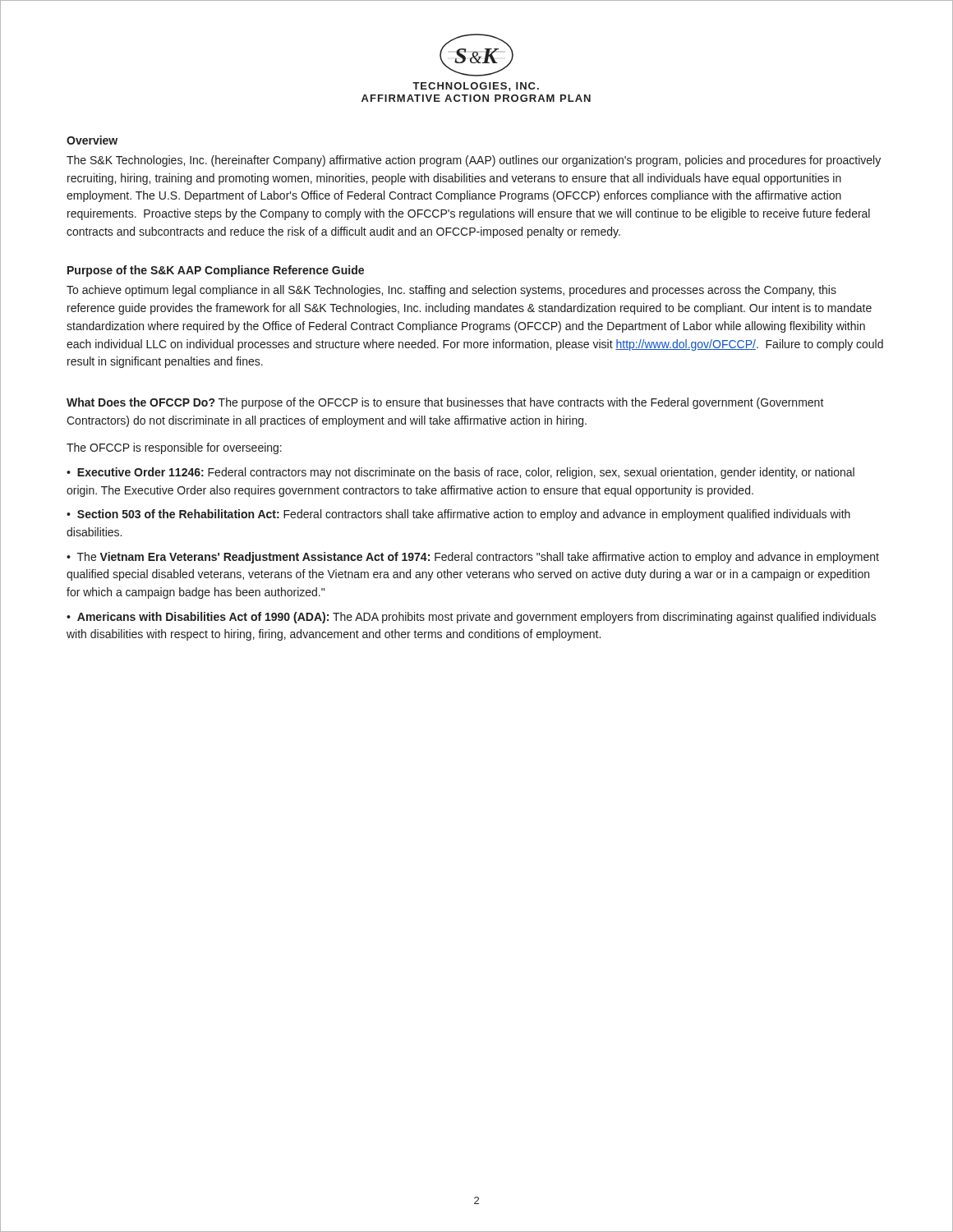This screenshot has height=1232, width=953.
Task: Find the text block starting "To achieve optimum legal"
Action: (475, 326)
